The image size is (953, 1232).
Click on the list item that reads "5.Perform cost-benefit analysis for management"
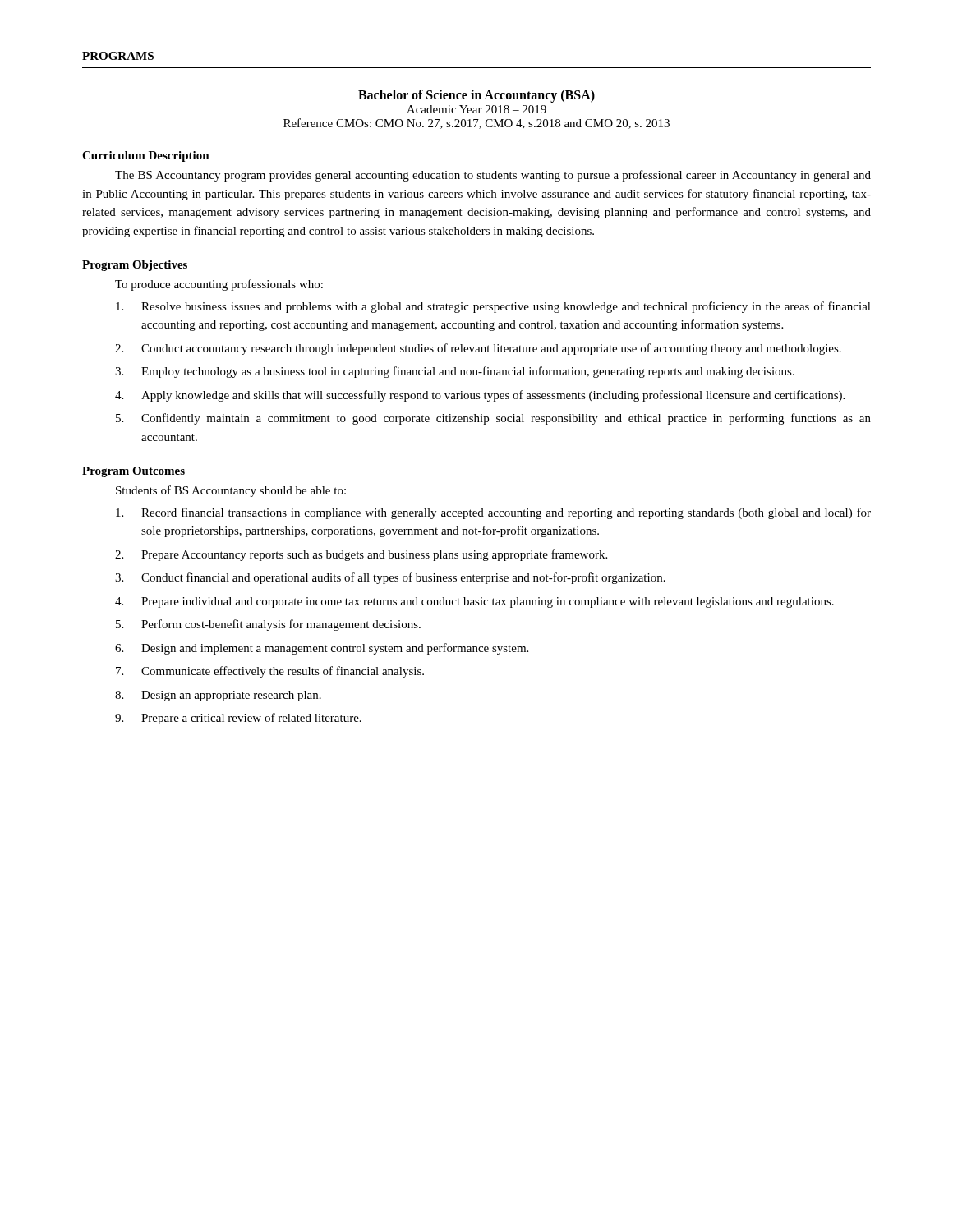coord(268,625)
